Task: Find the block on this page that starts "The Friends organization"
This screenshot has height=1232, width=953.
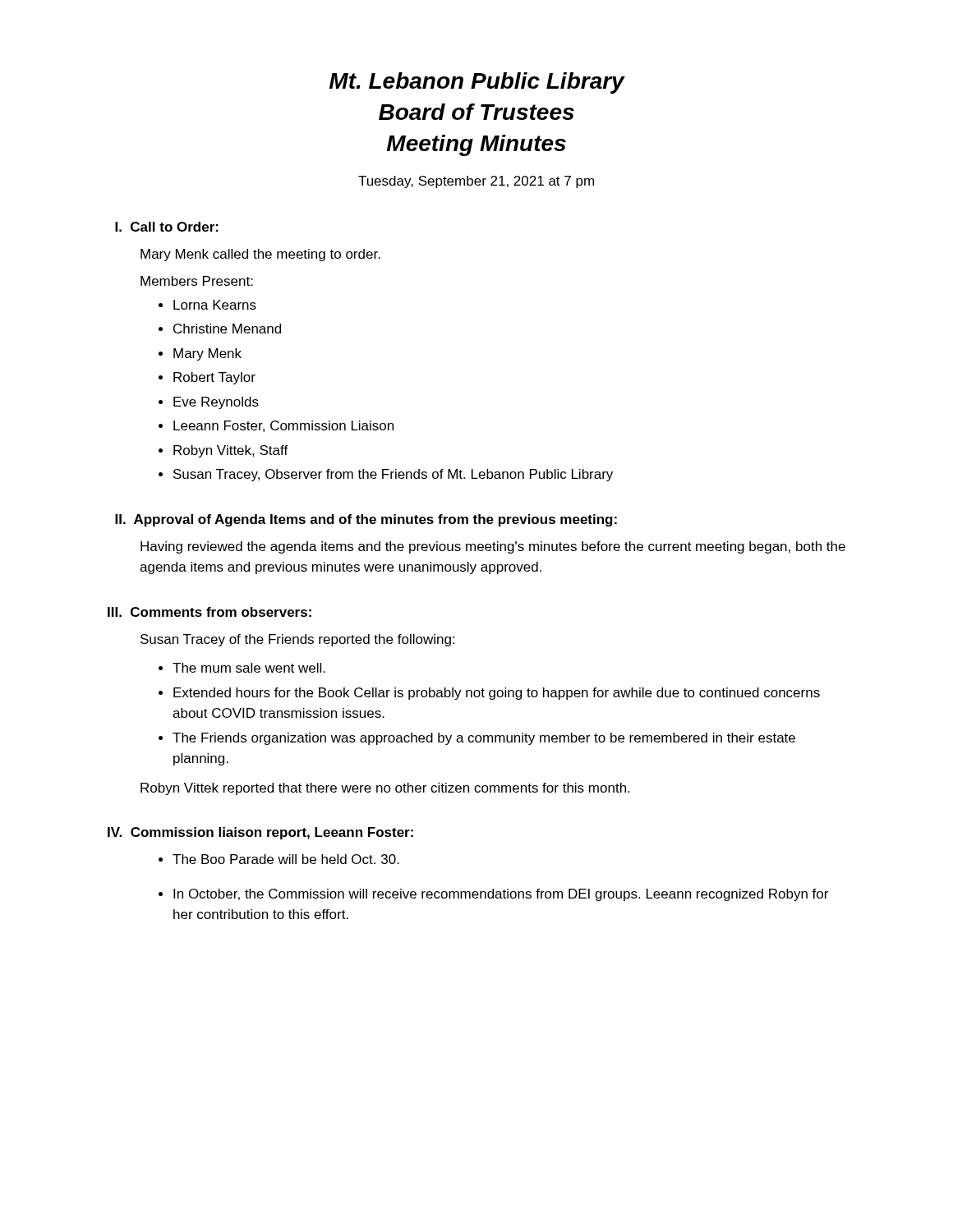Action: click(484, 748)
